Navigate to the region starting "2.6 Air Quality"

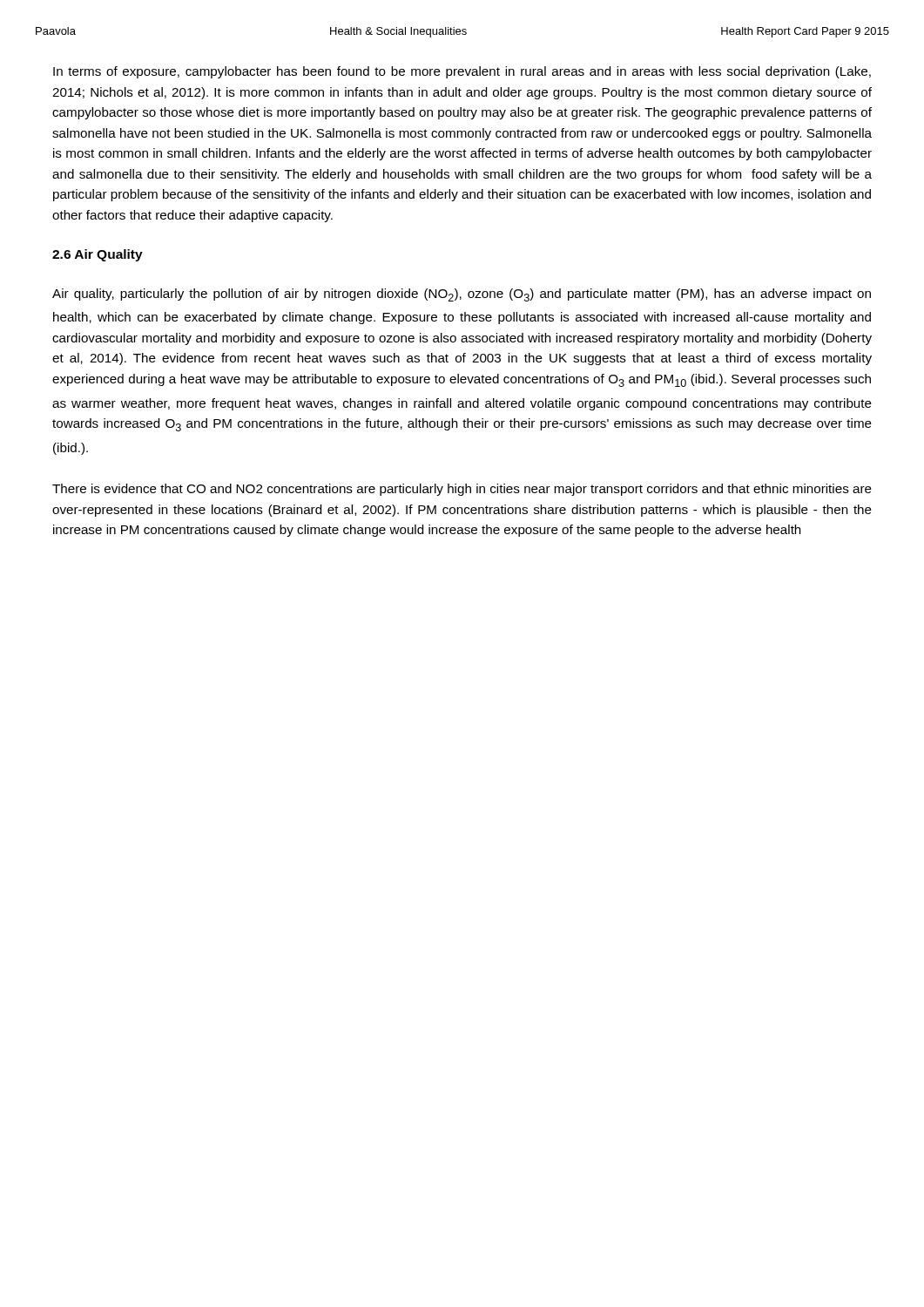97,254
